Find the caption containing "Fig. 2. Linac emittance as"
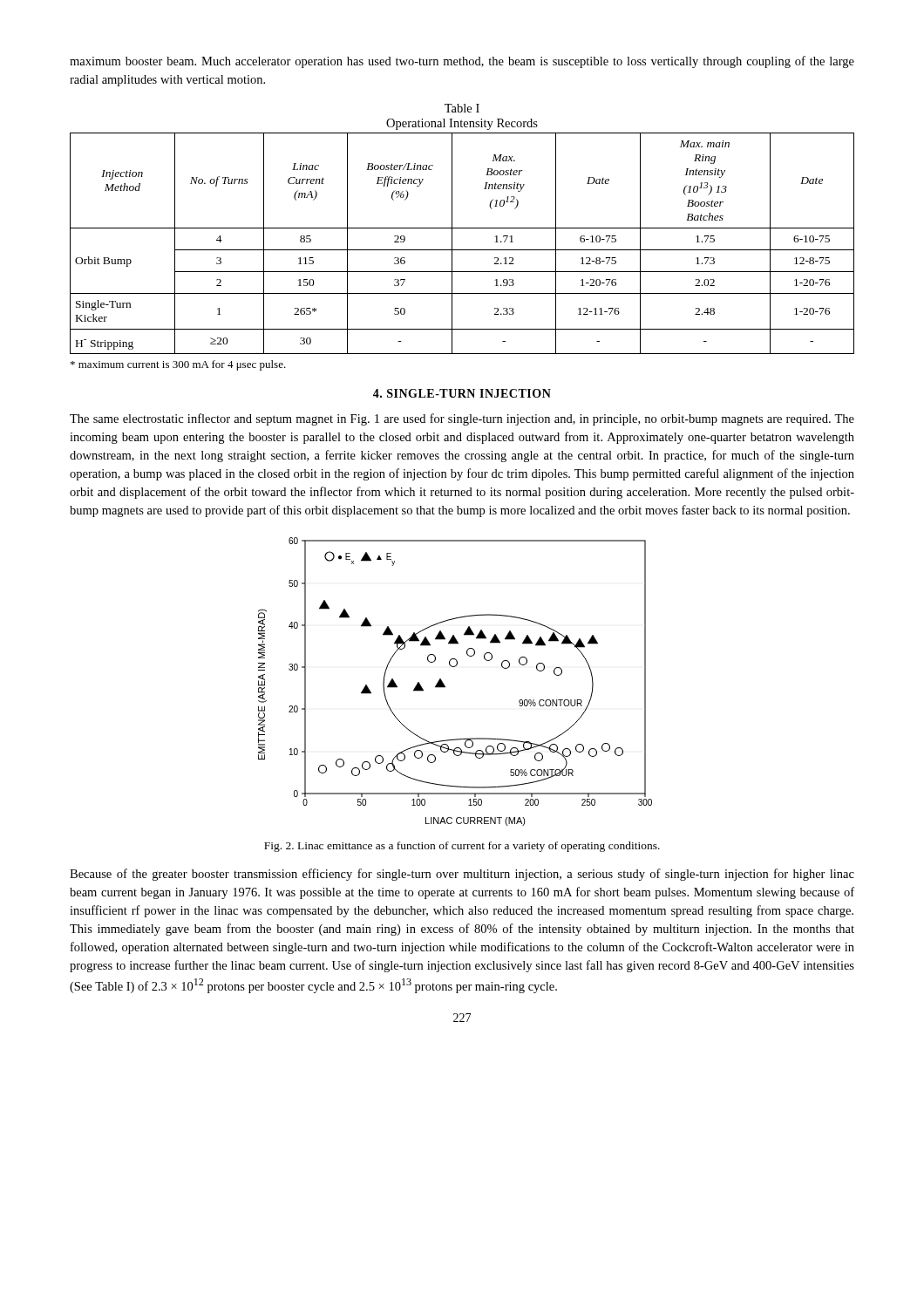 pos(462,845)
